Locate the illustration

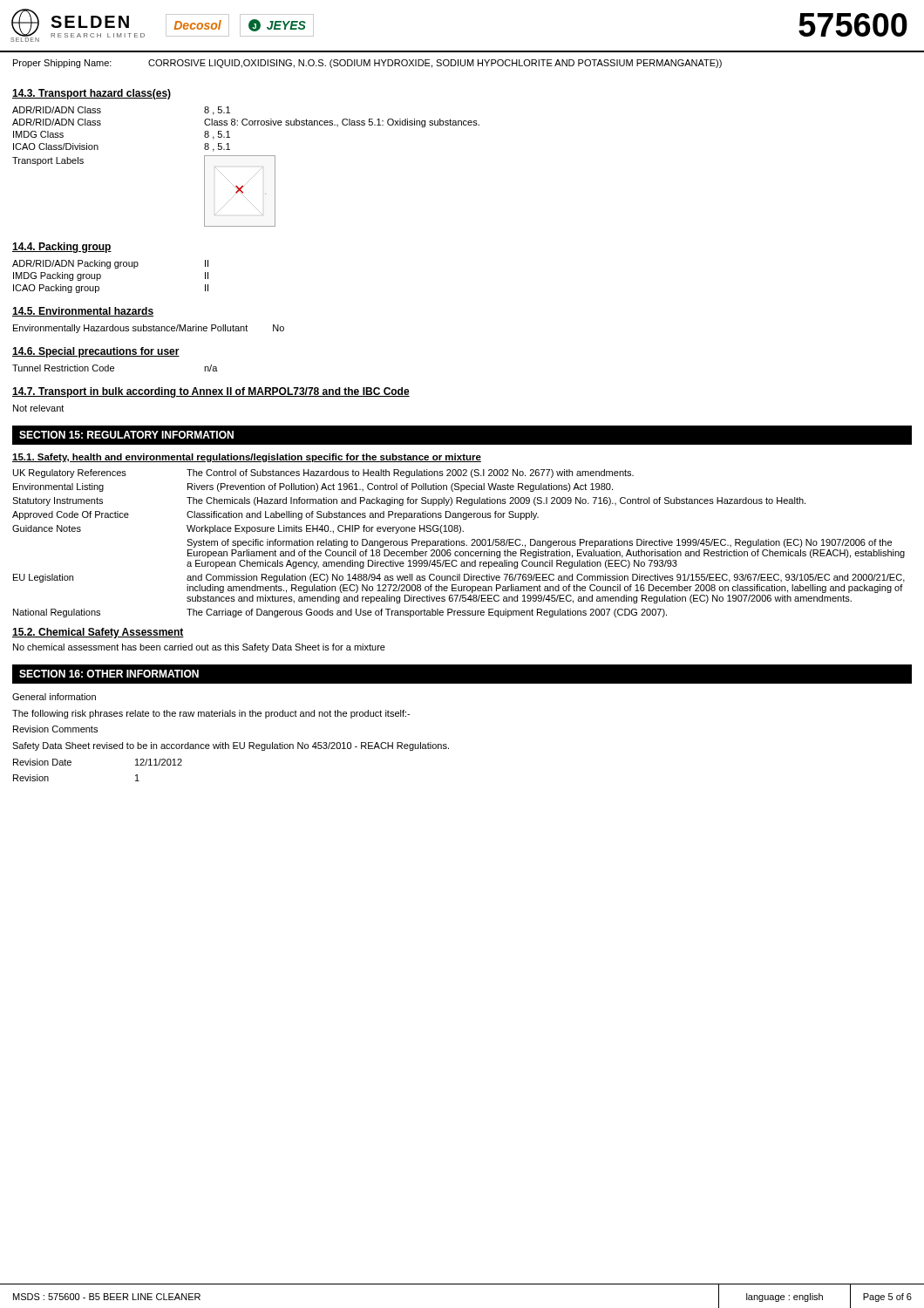[x=240, y=191]
